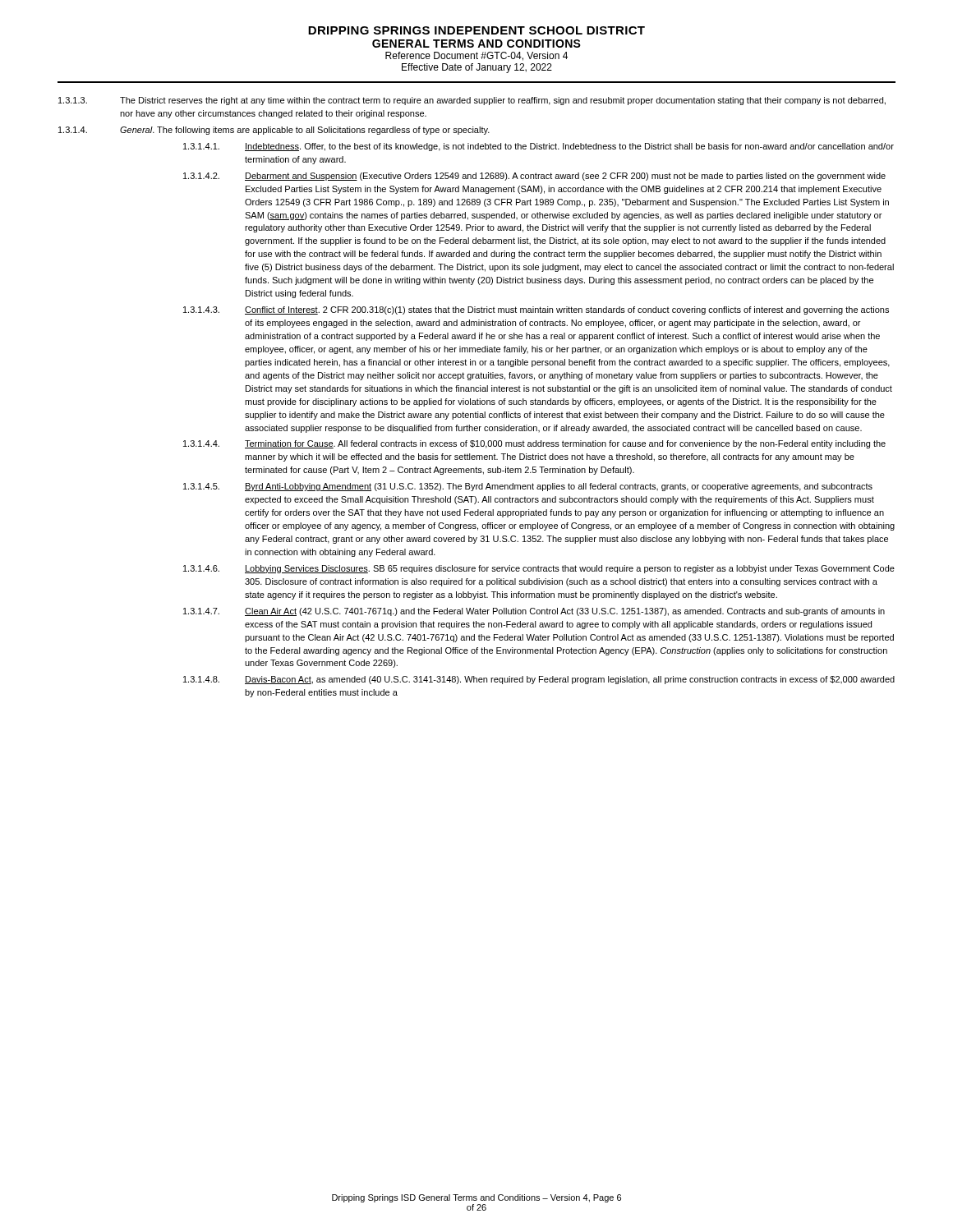Click the passage that begins "3.1.4.1. Indebtedness. Offer,"
Viewport: 953px width, 1232px height.
539,153
